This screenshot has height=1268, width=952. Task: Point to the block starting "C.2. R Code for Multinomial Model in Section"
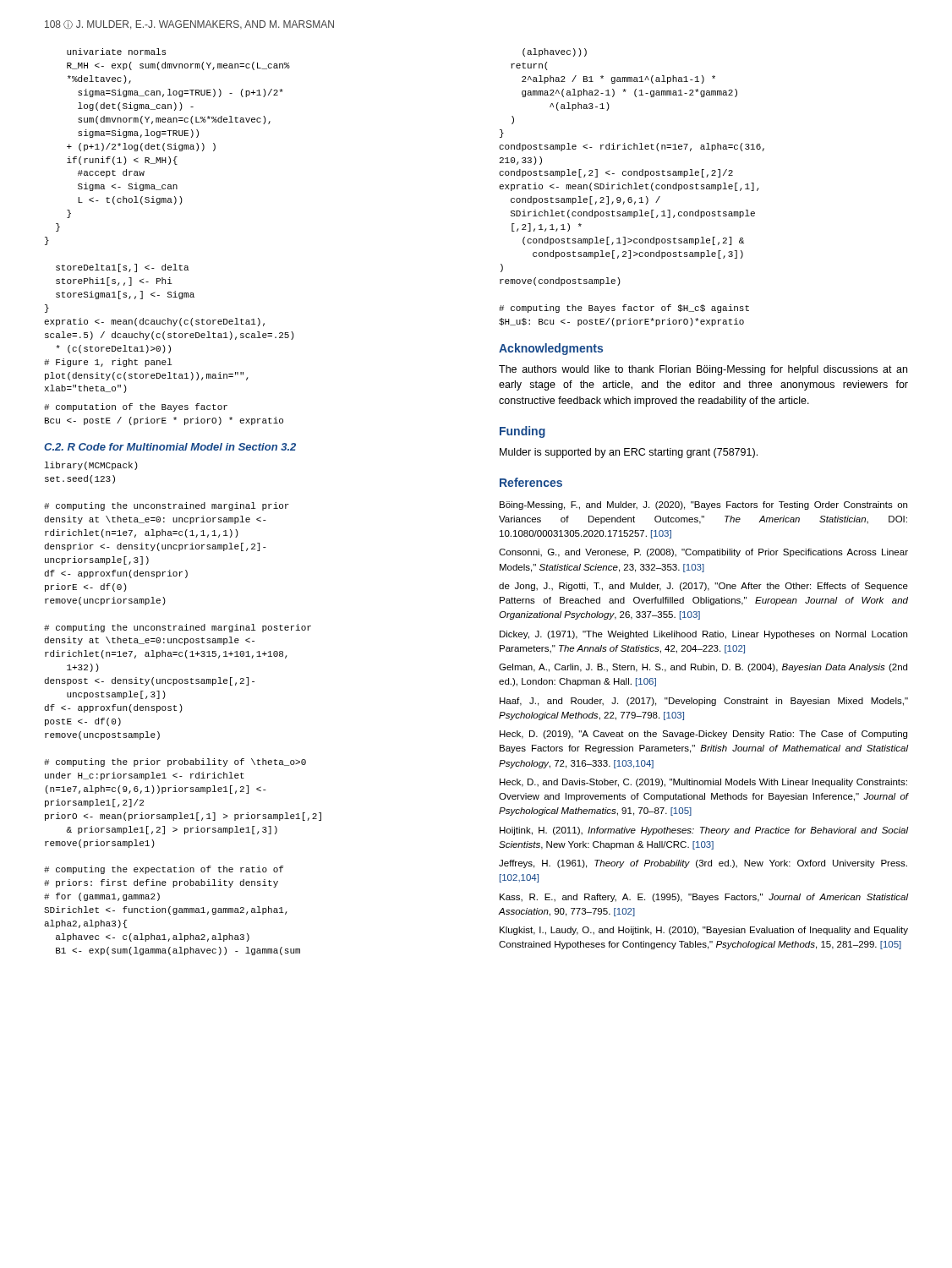pos(170,447)
